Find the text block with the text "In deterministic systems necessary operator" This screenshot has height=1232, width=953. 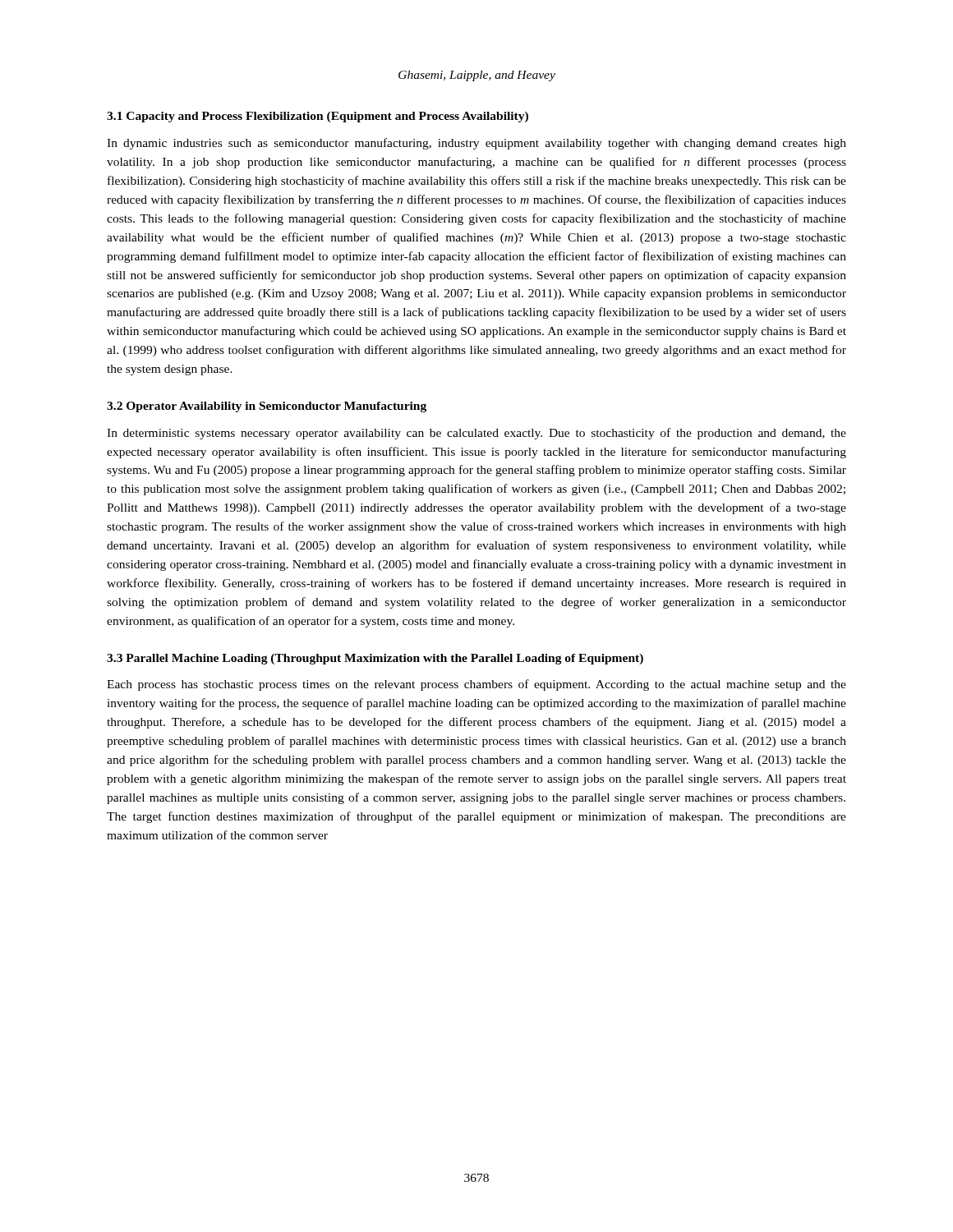[x=476, y=526]
